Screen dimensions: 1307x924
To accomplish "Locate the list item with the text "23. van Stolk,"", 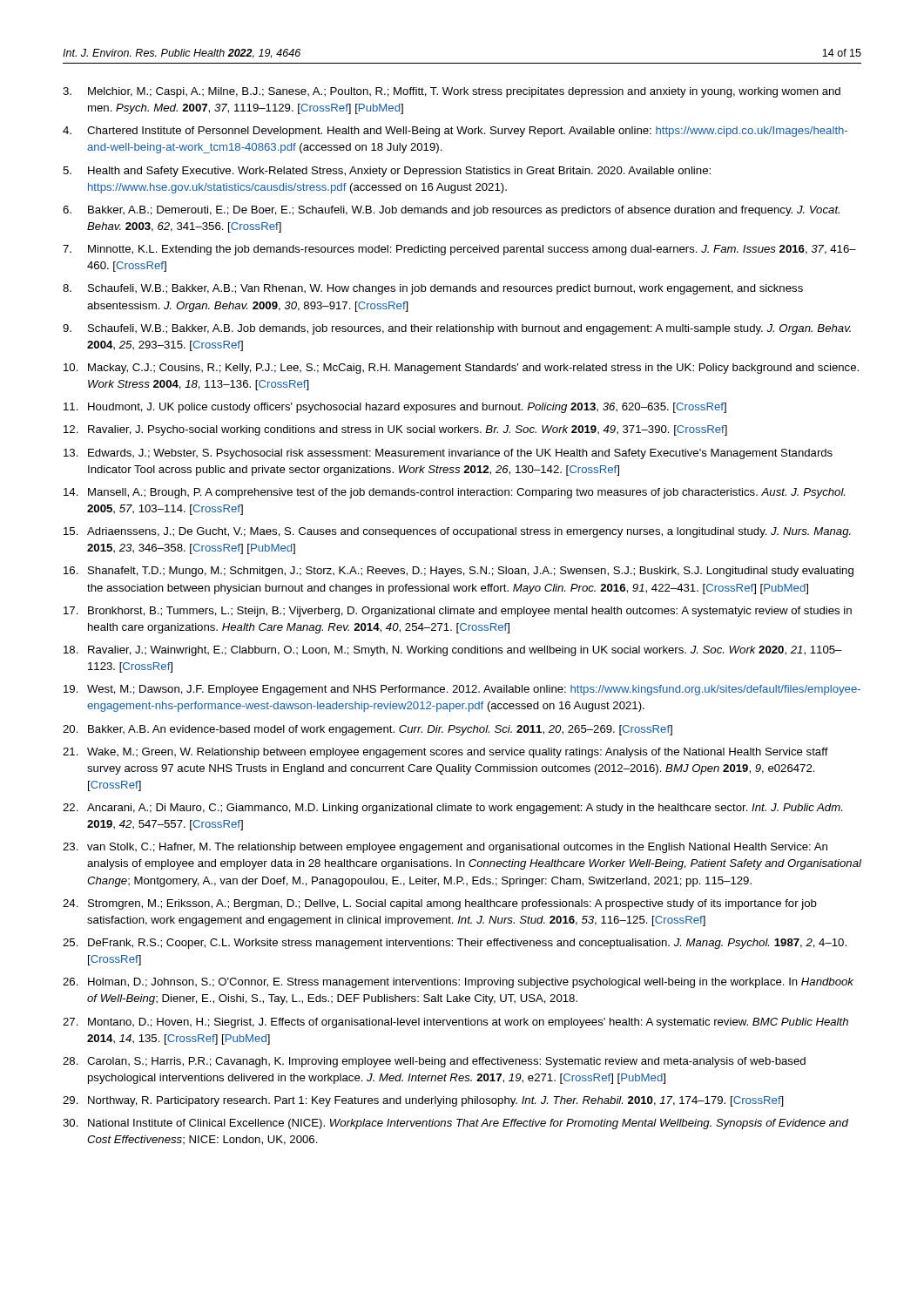I will [462, 864].
